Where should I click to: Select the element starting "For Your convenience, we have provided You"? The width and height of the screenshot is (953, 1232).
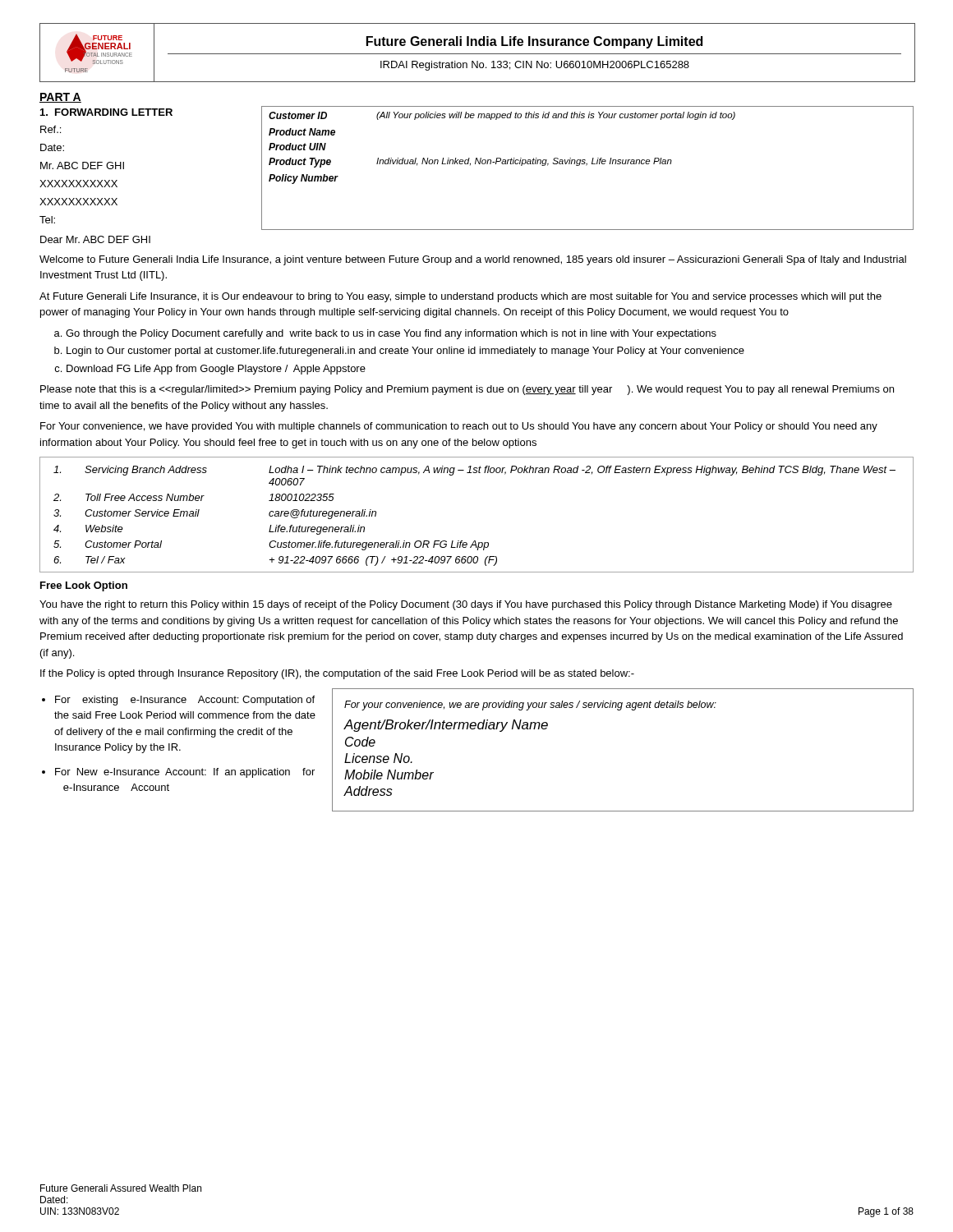click(x=458, y=434)
